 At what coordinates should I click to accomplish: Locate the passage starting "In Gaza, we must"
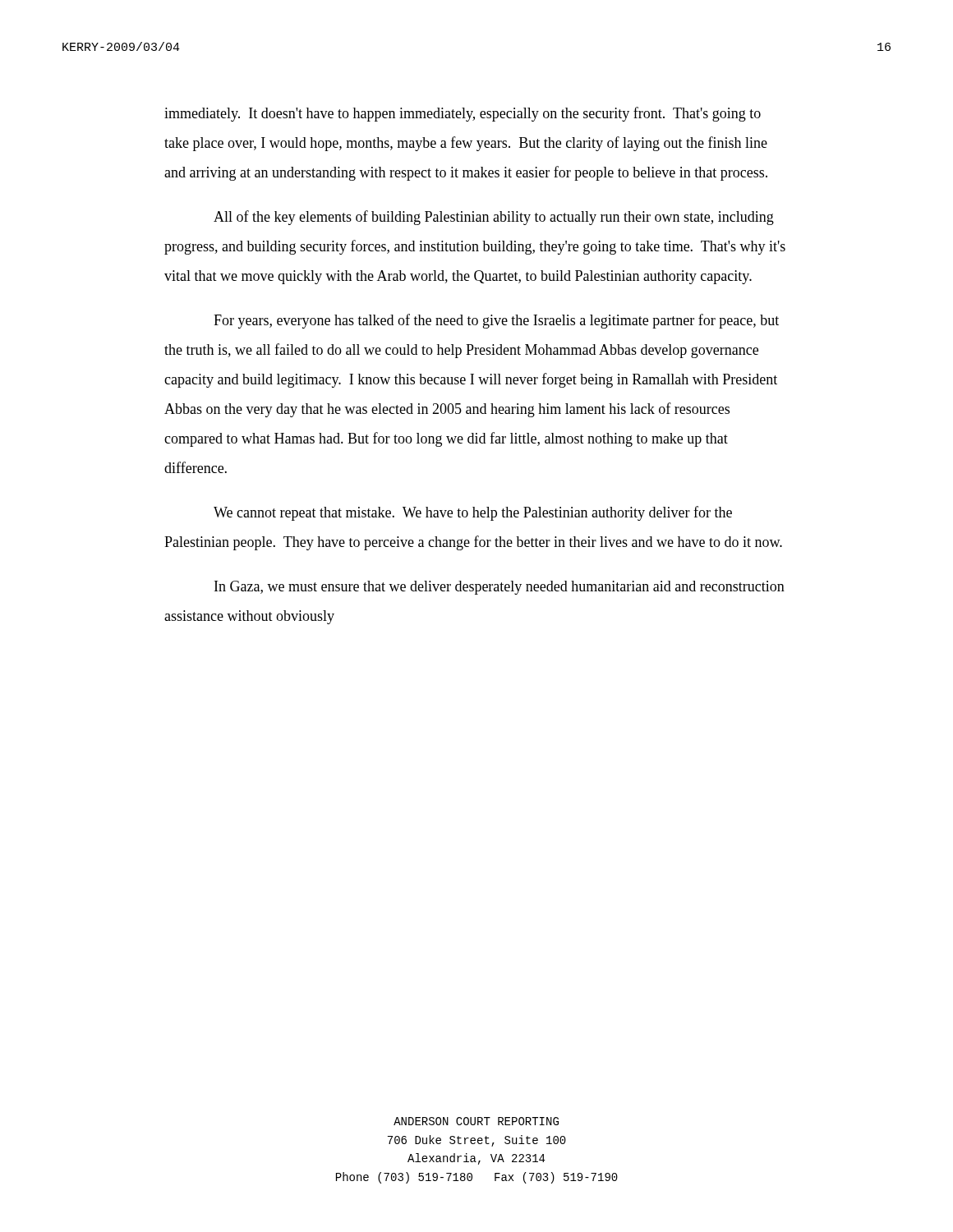pos(474,601)
